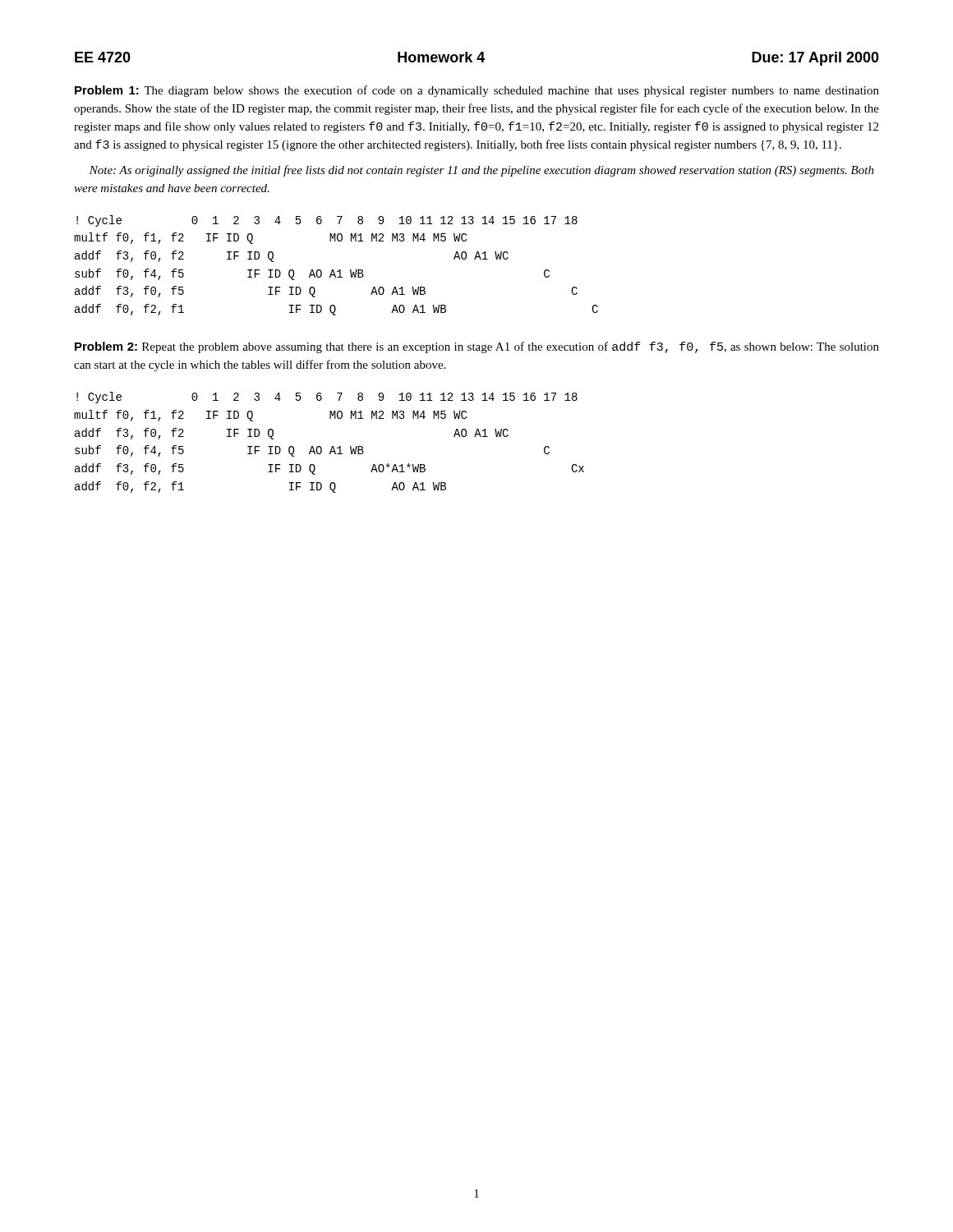Image resolution: width=953 pixels, height=1232 pixels.
Task: Click on the block starting "Problem 2: Repeat the"
Action: 476,355
